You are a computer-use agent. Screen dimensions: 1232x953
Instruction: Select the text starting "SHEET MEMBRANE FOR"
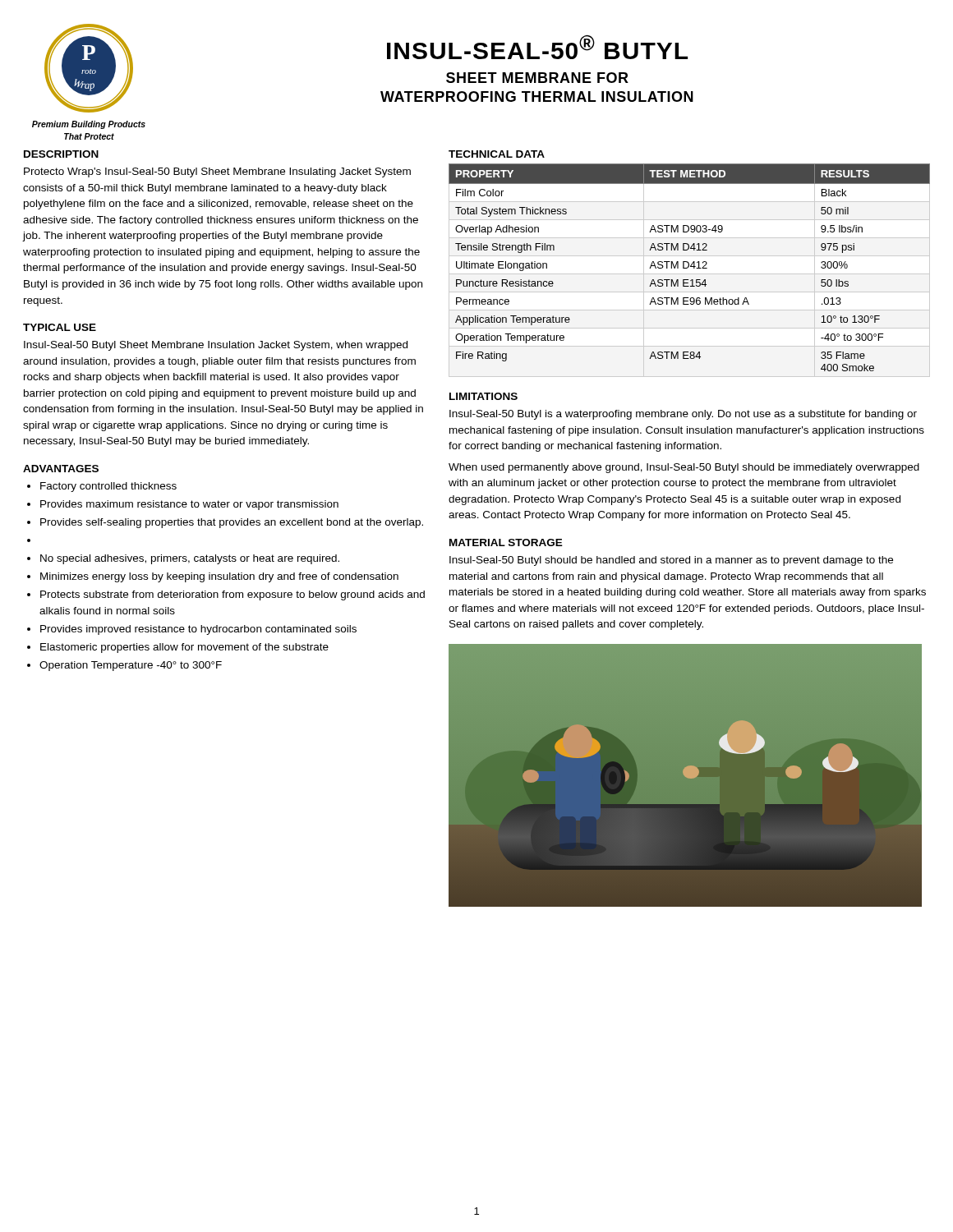(537, 78)
